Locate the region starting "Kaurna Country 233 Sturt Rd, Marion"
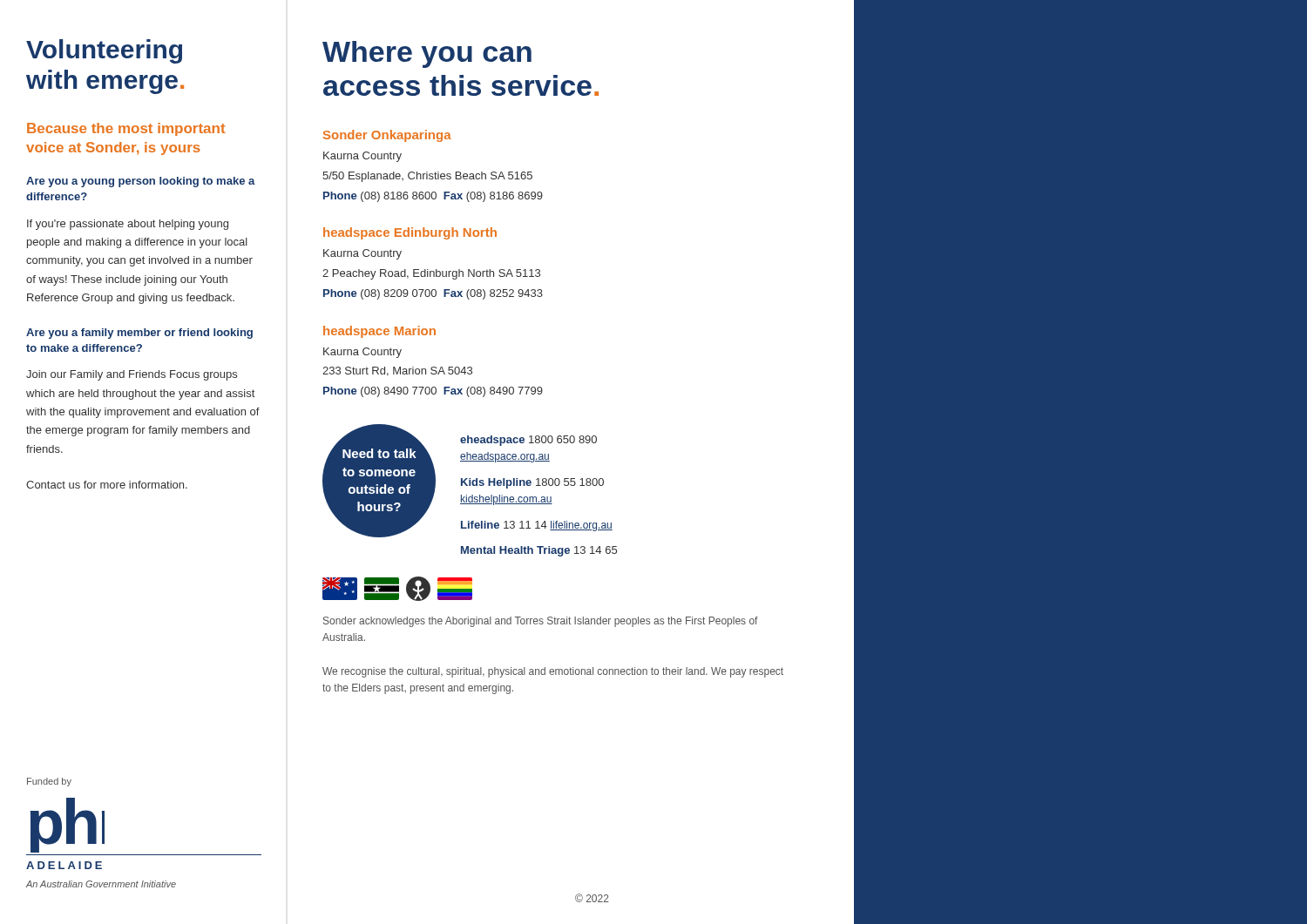This screenshot has width=1307, height=924. pyautogui.click(x=362, y=353)
